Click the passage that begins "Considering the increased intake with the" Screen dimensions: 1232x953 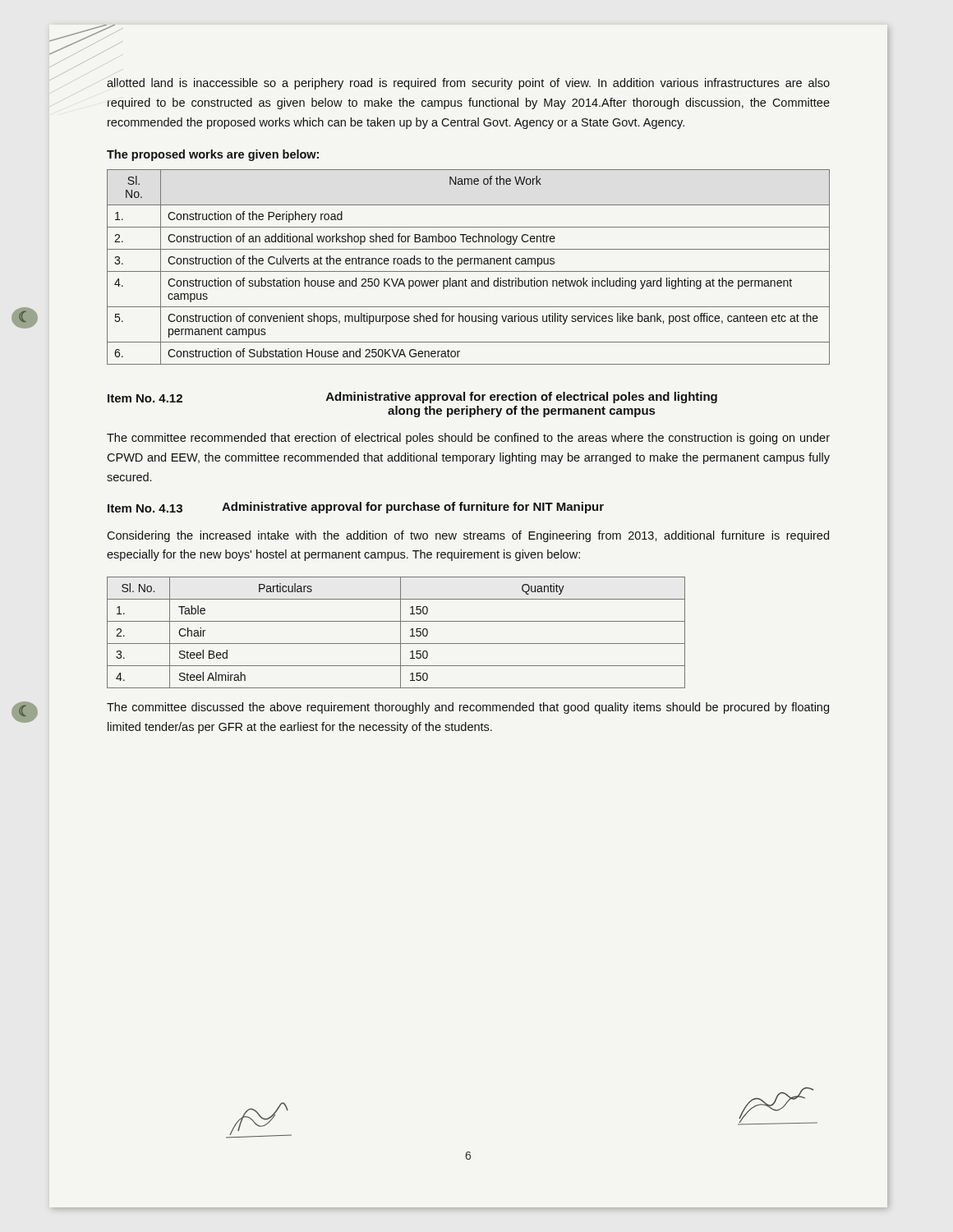(x=468, y=545)
